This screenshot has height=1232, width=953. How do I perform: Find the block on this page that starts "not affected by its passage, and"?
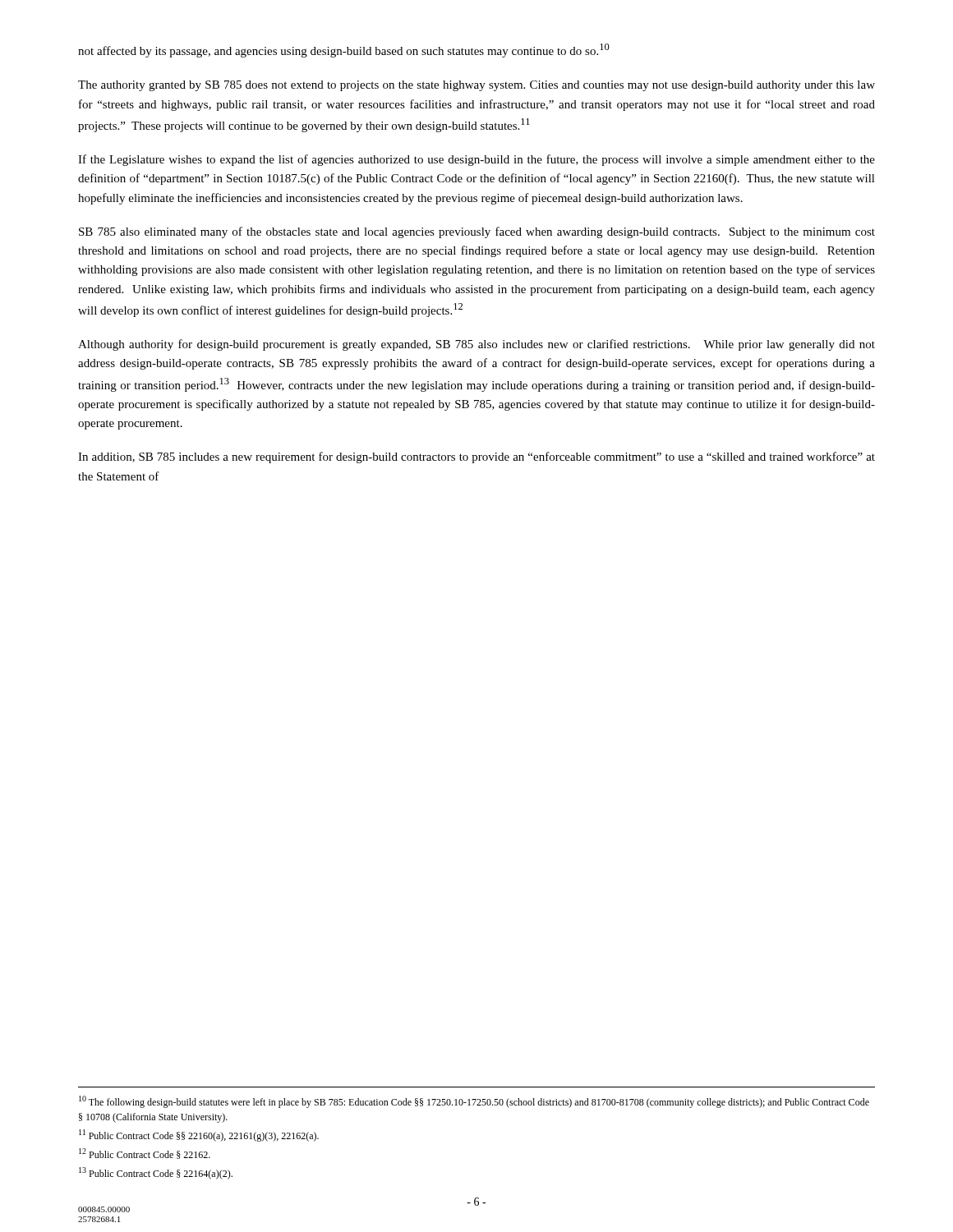[344, 49]
